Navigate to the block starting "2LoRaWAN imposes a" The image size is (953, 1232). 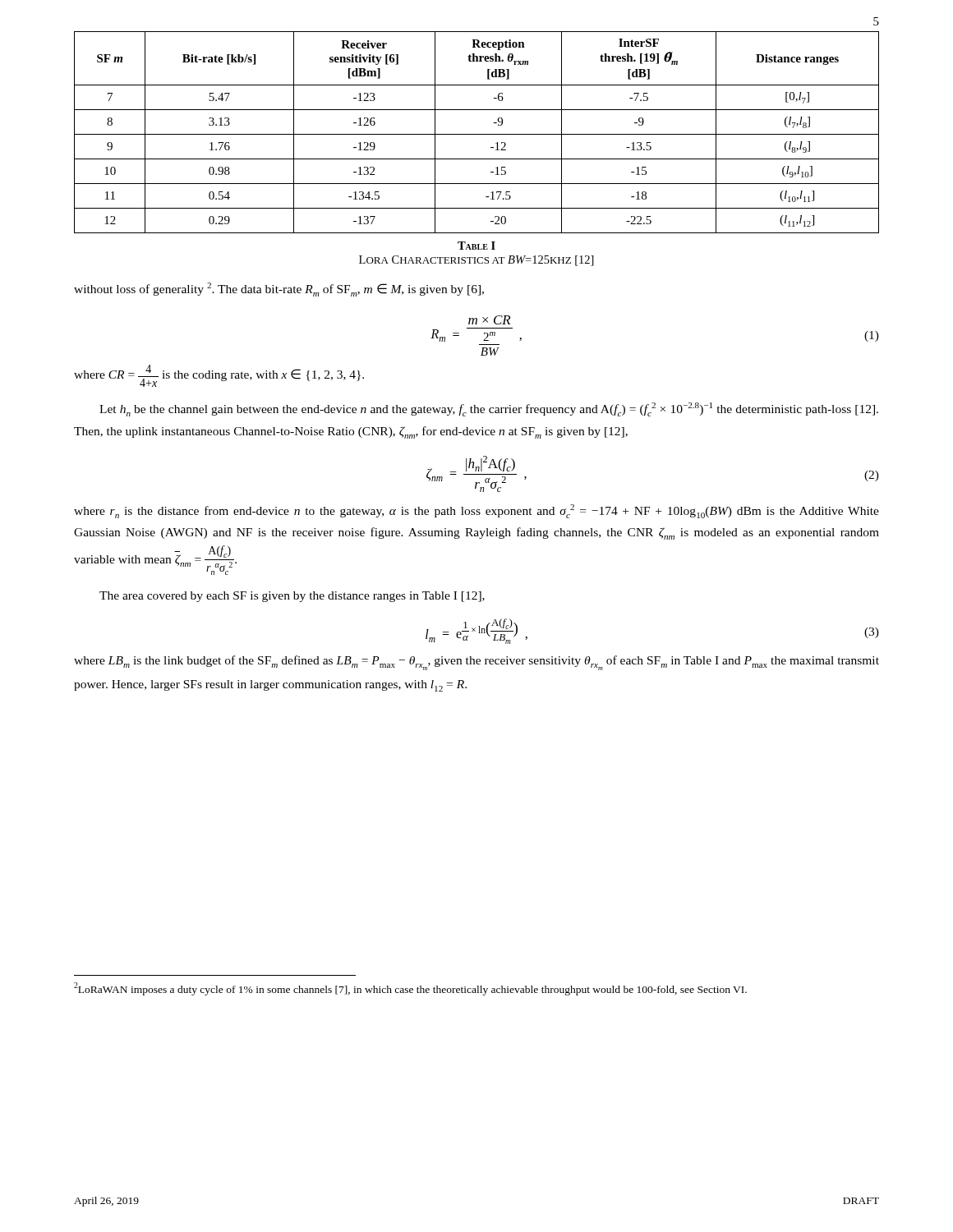click(411, 988)
